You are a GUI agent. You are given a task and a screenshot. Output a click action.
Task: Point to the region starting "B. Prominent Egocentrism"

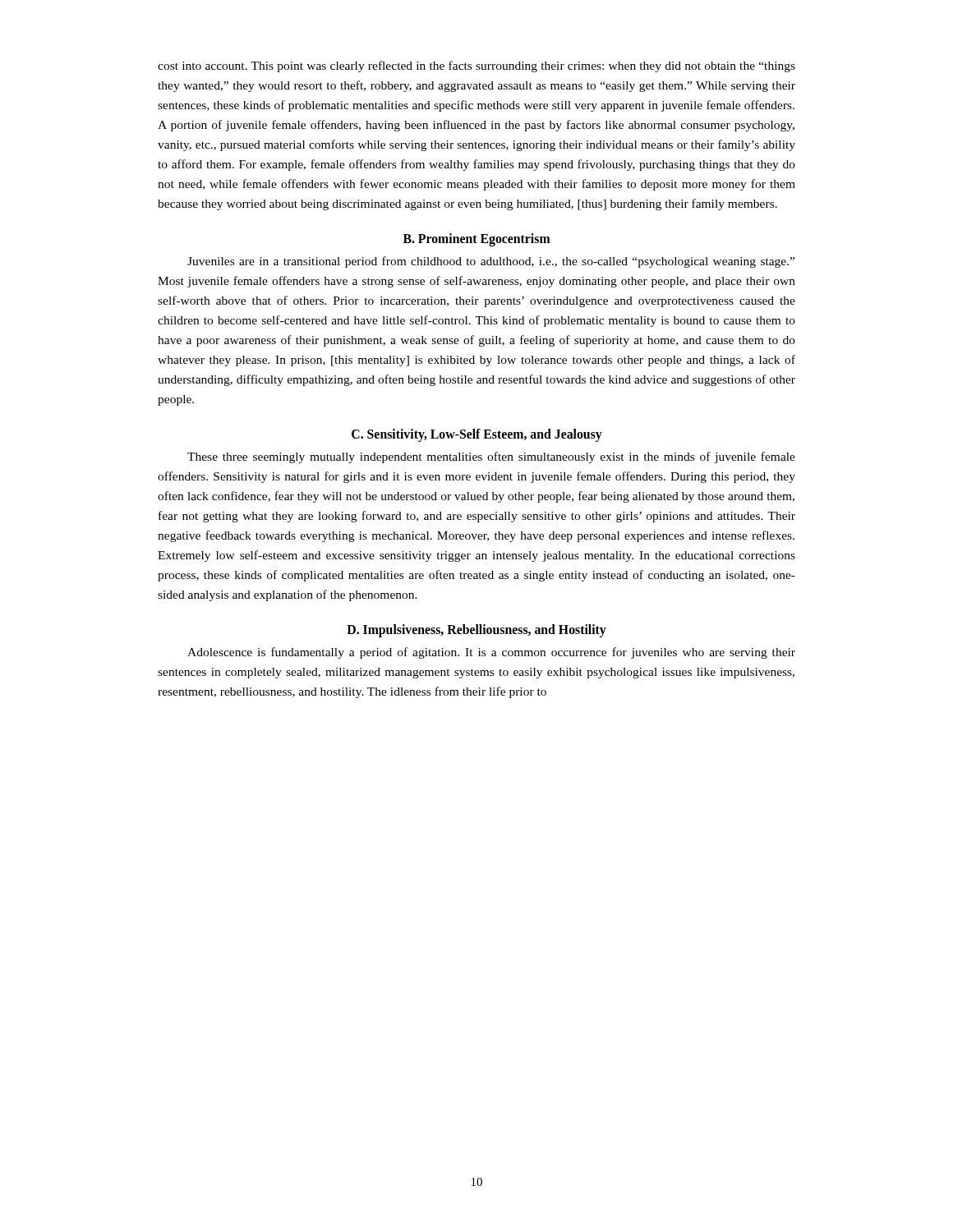(x=476, y=238)
